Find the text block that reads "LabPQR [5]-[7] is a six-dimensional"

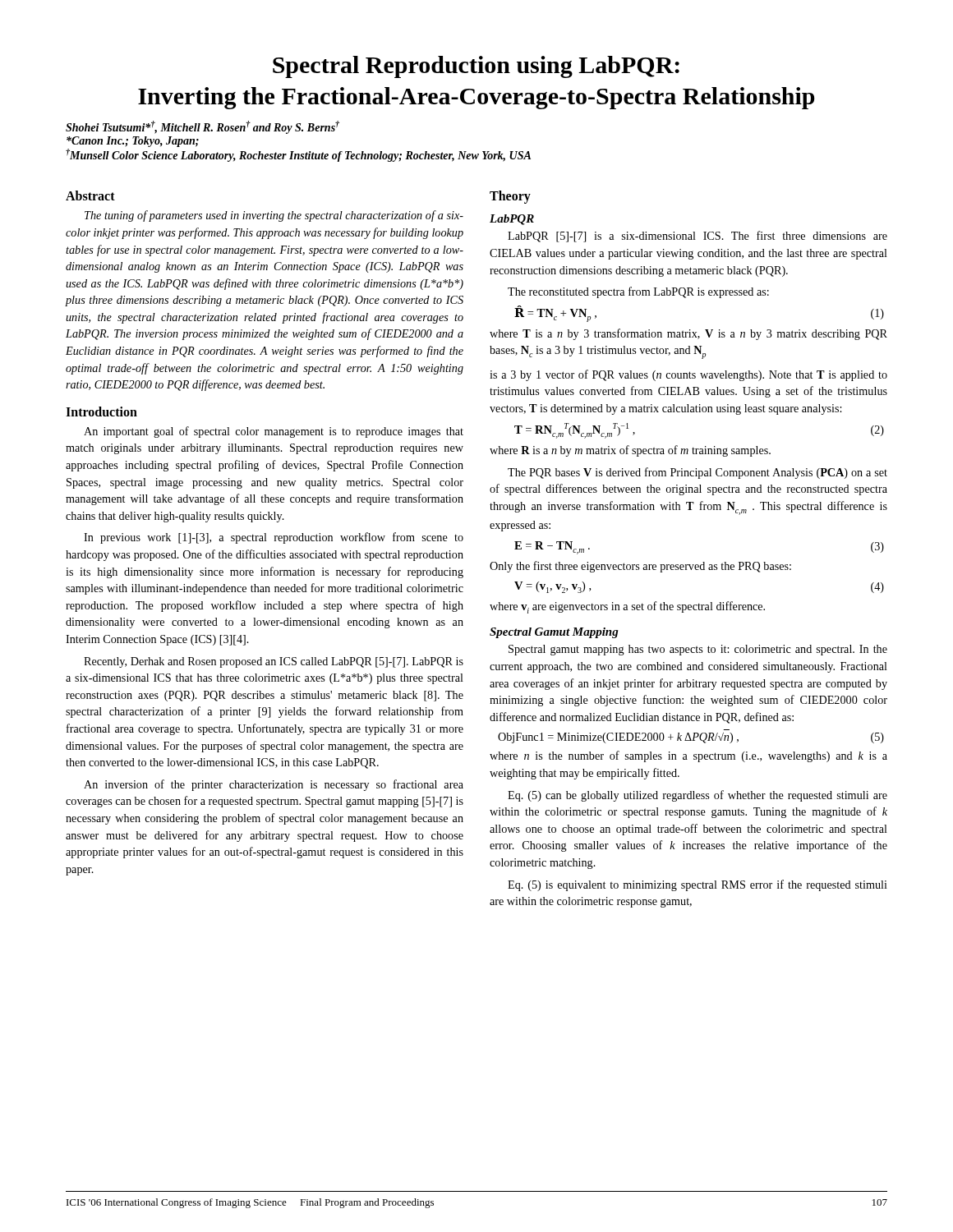click(x=688, y=264)
